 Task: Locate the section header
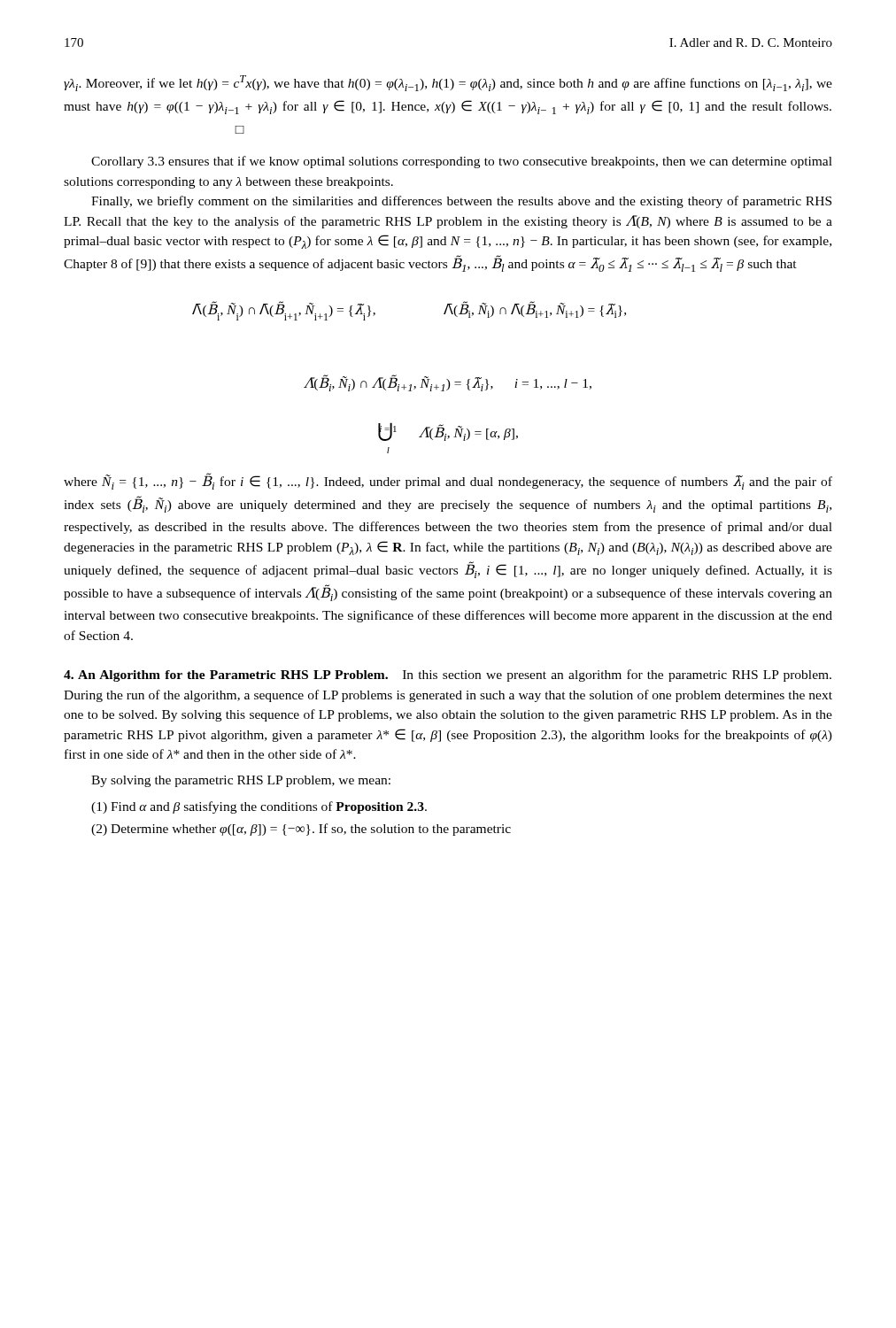(448, 714)
